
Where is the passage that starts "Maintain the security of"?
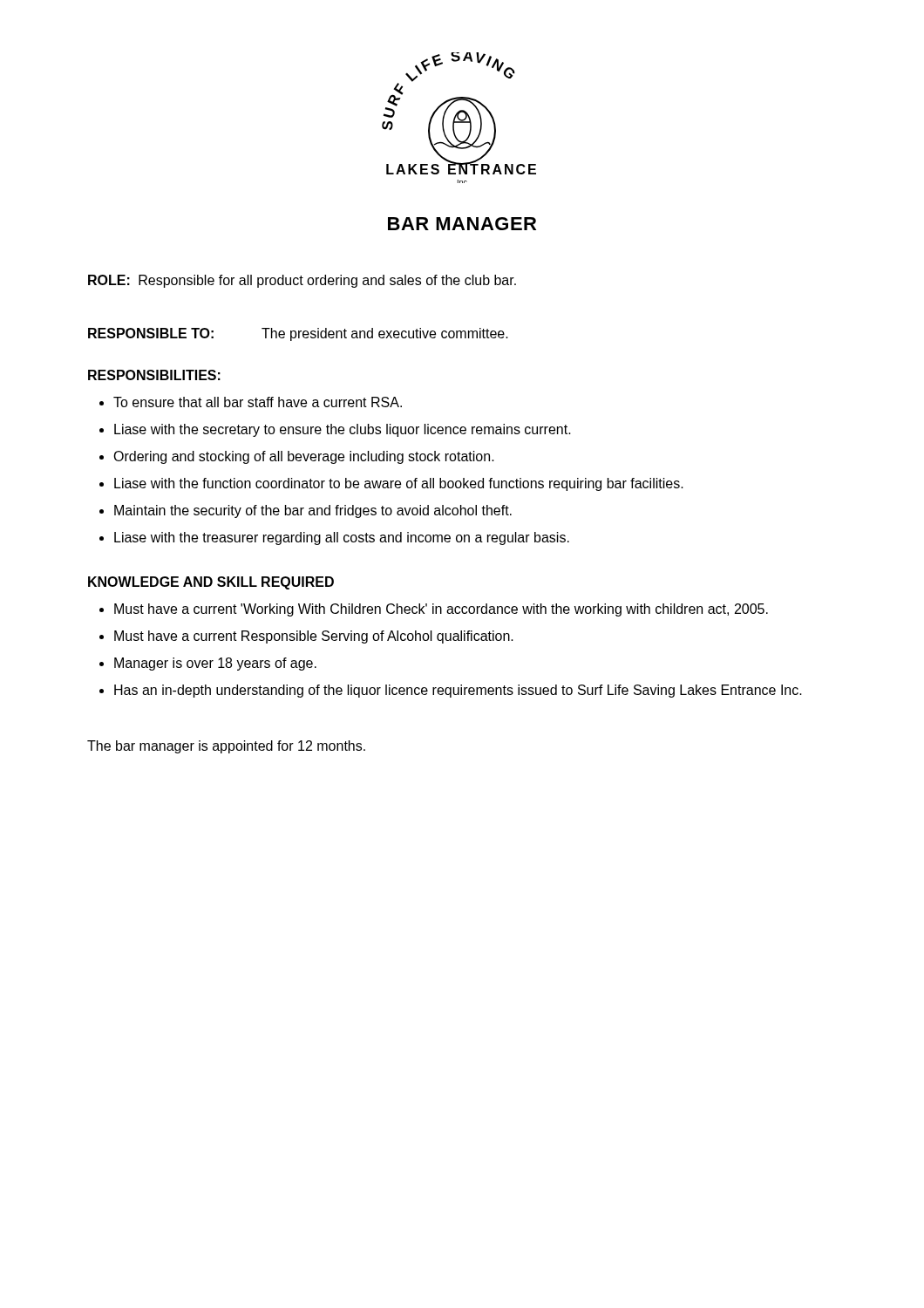click(313, 511)
